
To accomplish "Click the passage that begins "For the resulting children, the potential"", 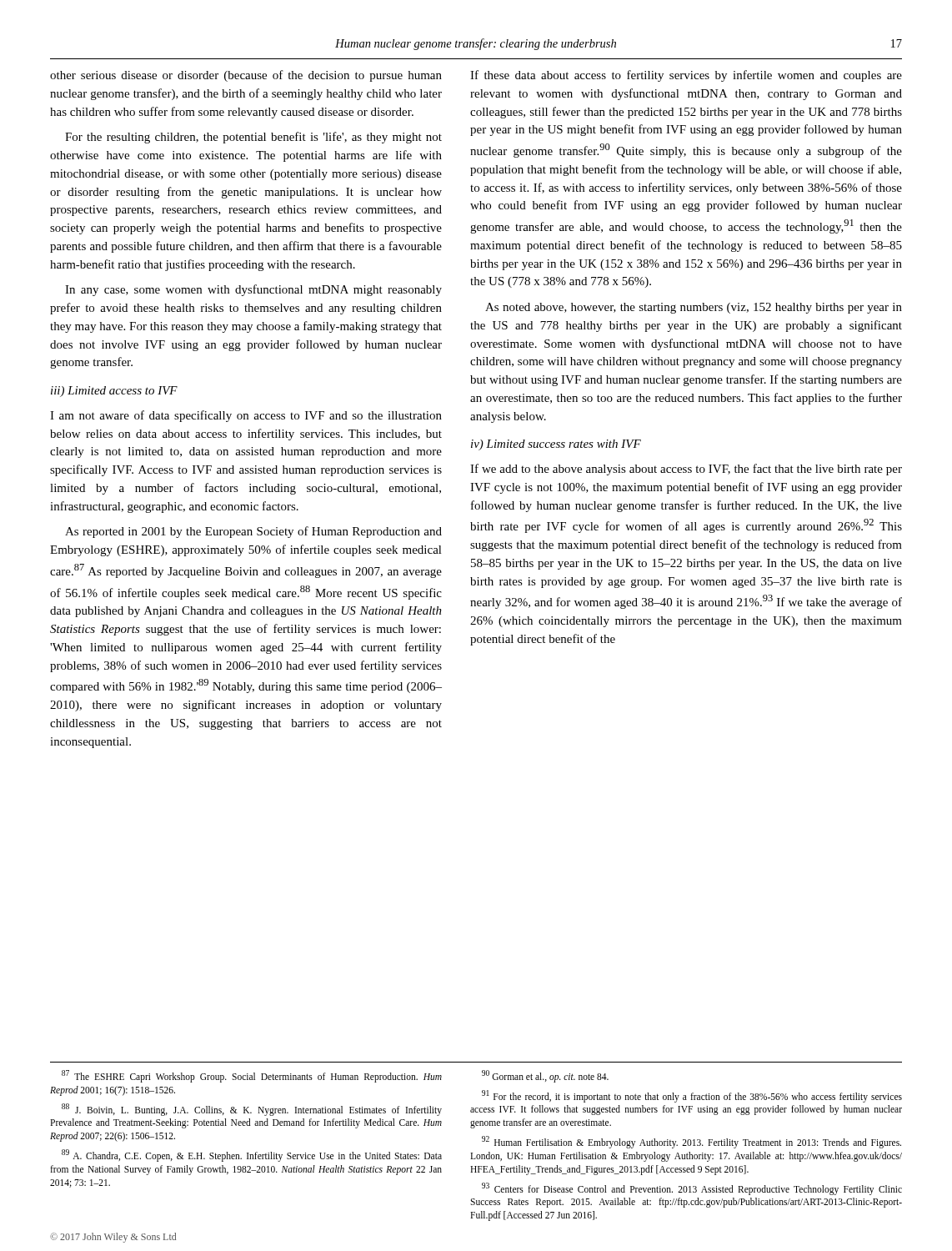I will pos(246,201).
